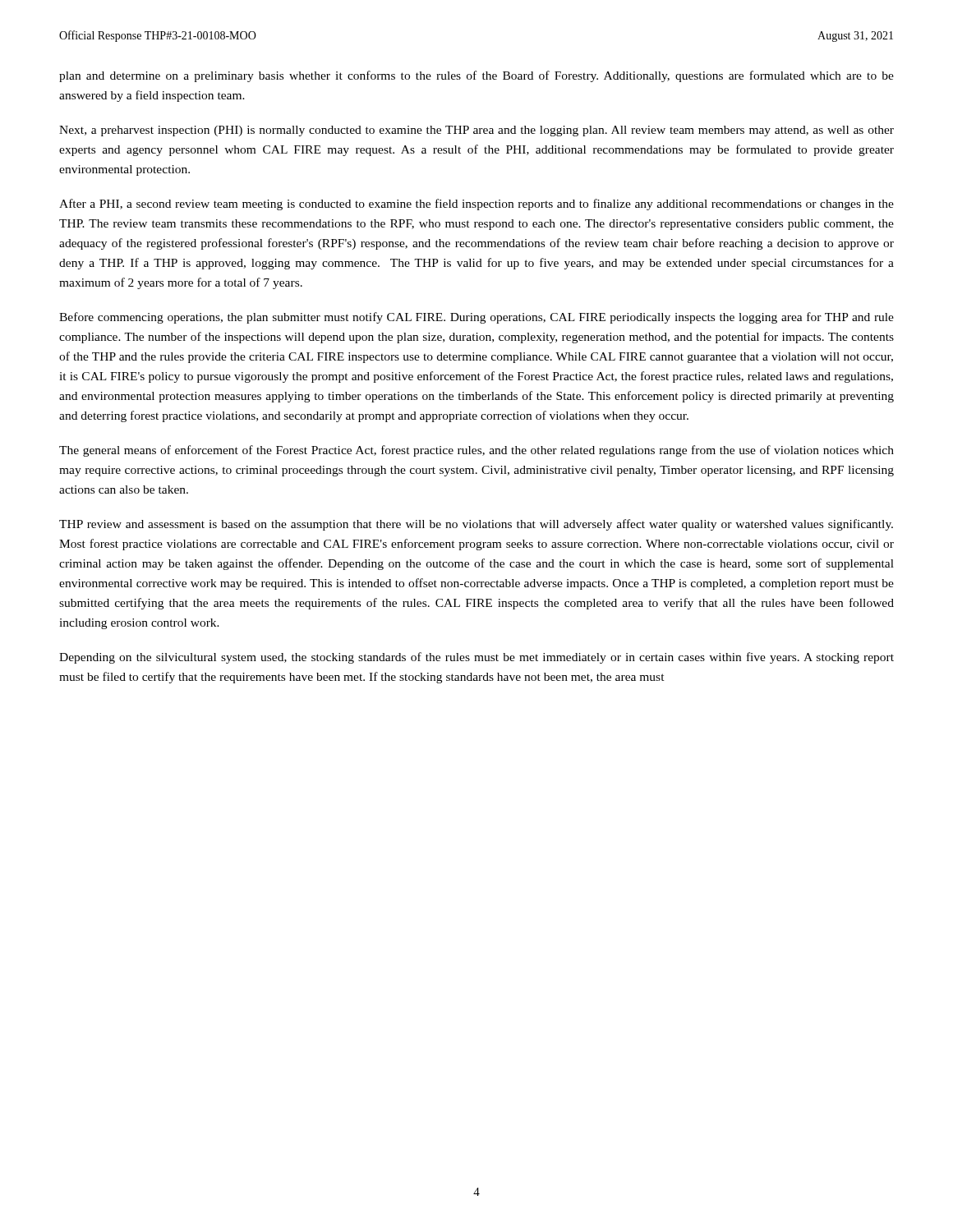953x1232 pixels.
Task: Locate the text block with the text "After a PHI, a"
Action: click(476, 243)
